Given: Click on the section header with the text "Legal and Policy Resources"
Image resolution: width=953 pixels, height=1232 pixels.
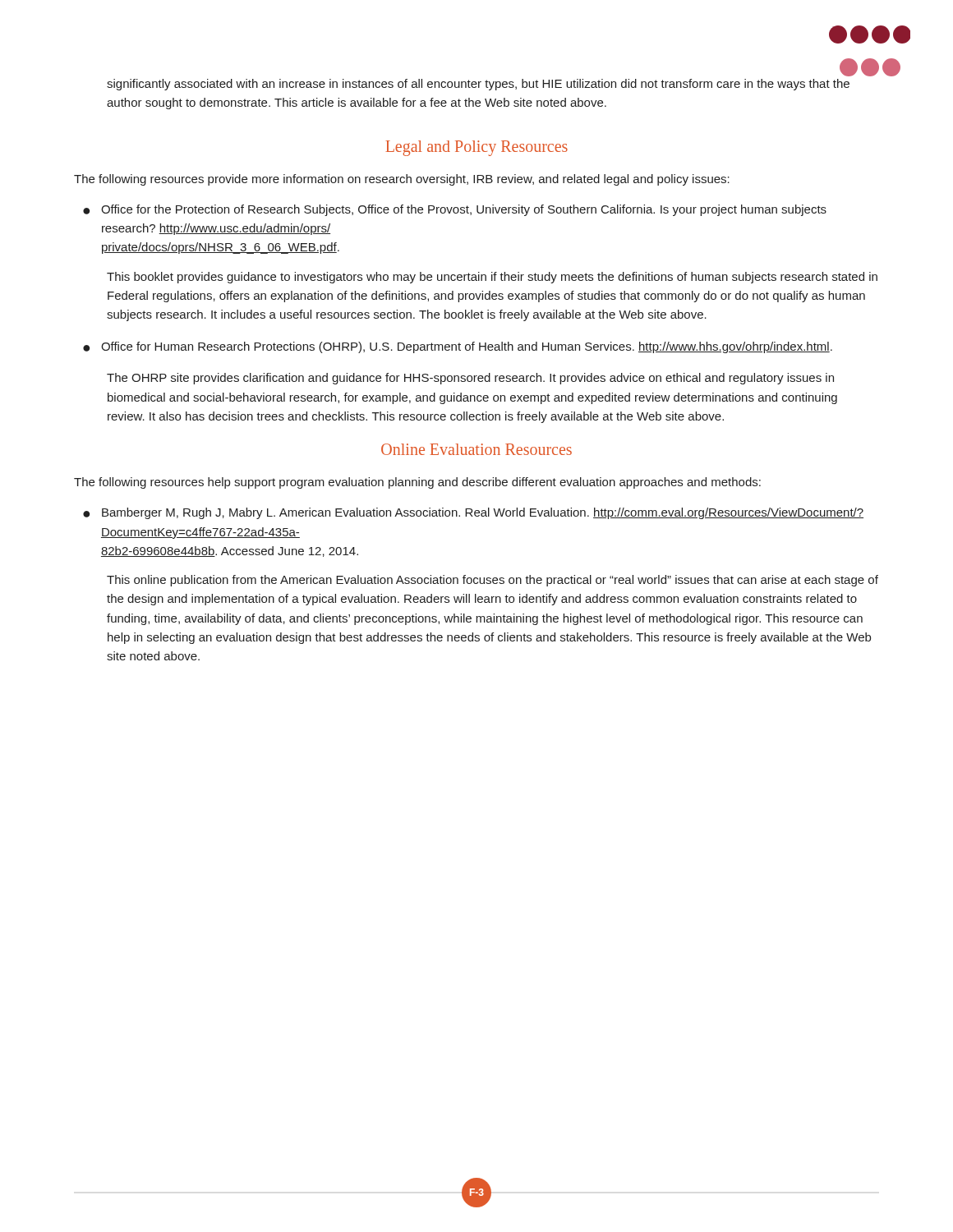Looking at the screenshot, I should point(476,146).
